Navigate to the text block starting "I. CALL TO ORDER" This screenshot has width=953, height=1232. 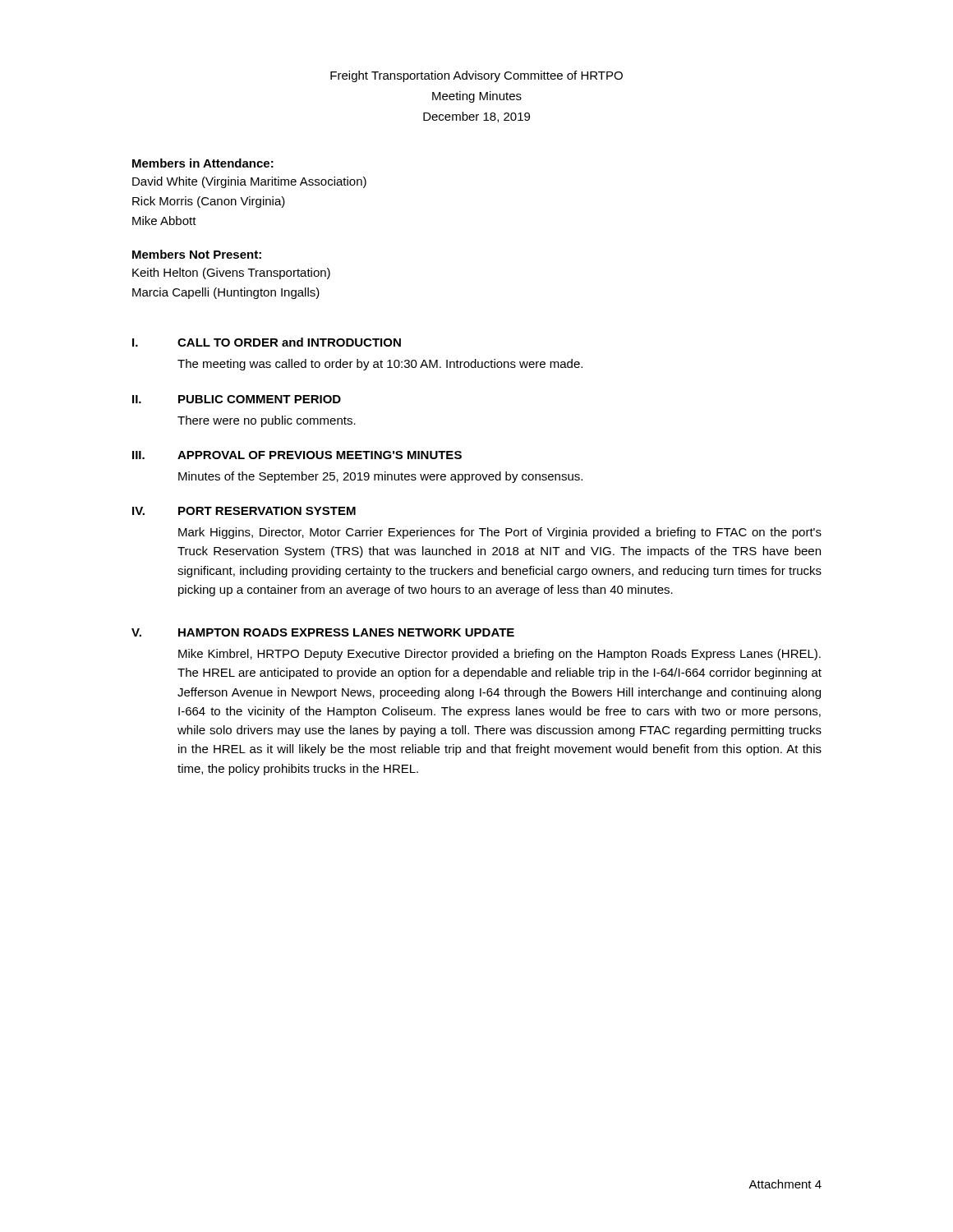tap(267, 342)
